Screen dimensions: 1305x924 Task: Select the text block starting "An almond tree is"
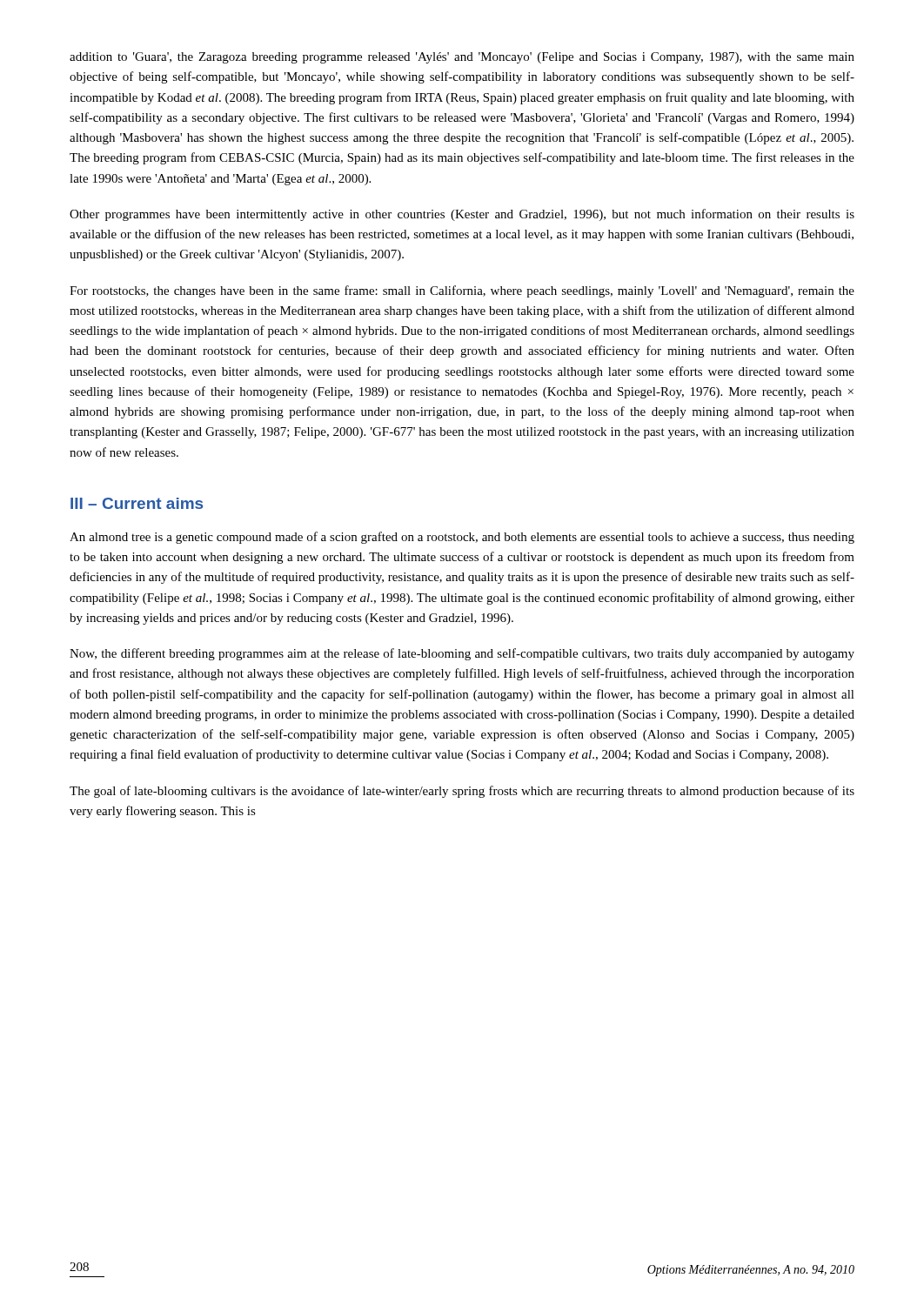[462, 577]
